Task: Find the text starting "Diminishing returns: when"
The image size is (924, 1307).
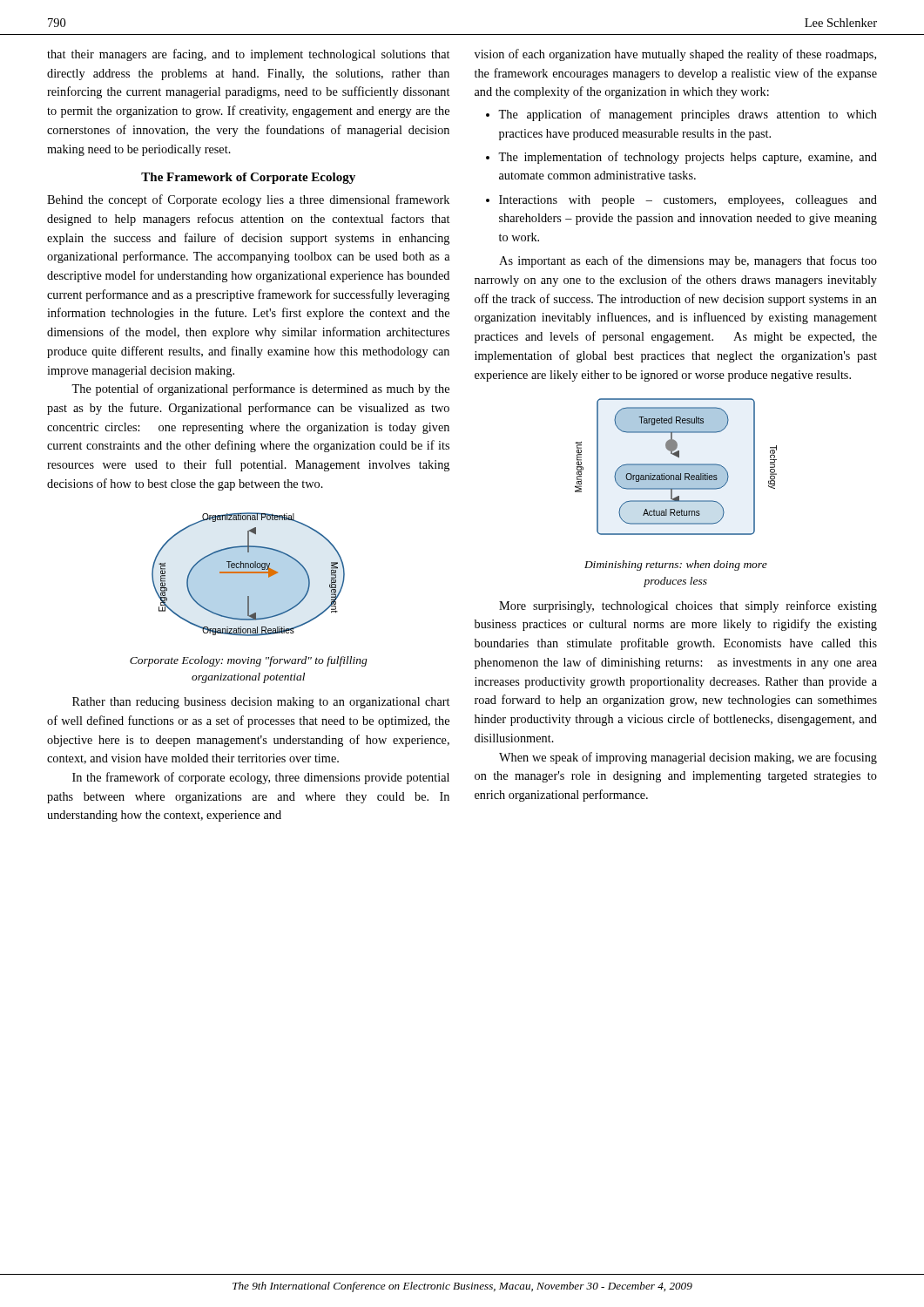Action: 676,572
